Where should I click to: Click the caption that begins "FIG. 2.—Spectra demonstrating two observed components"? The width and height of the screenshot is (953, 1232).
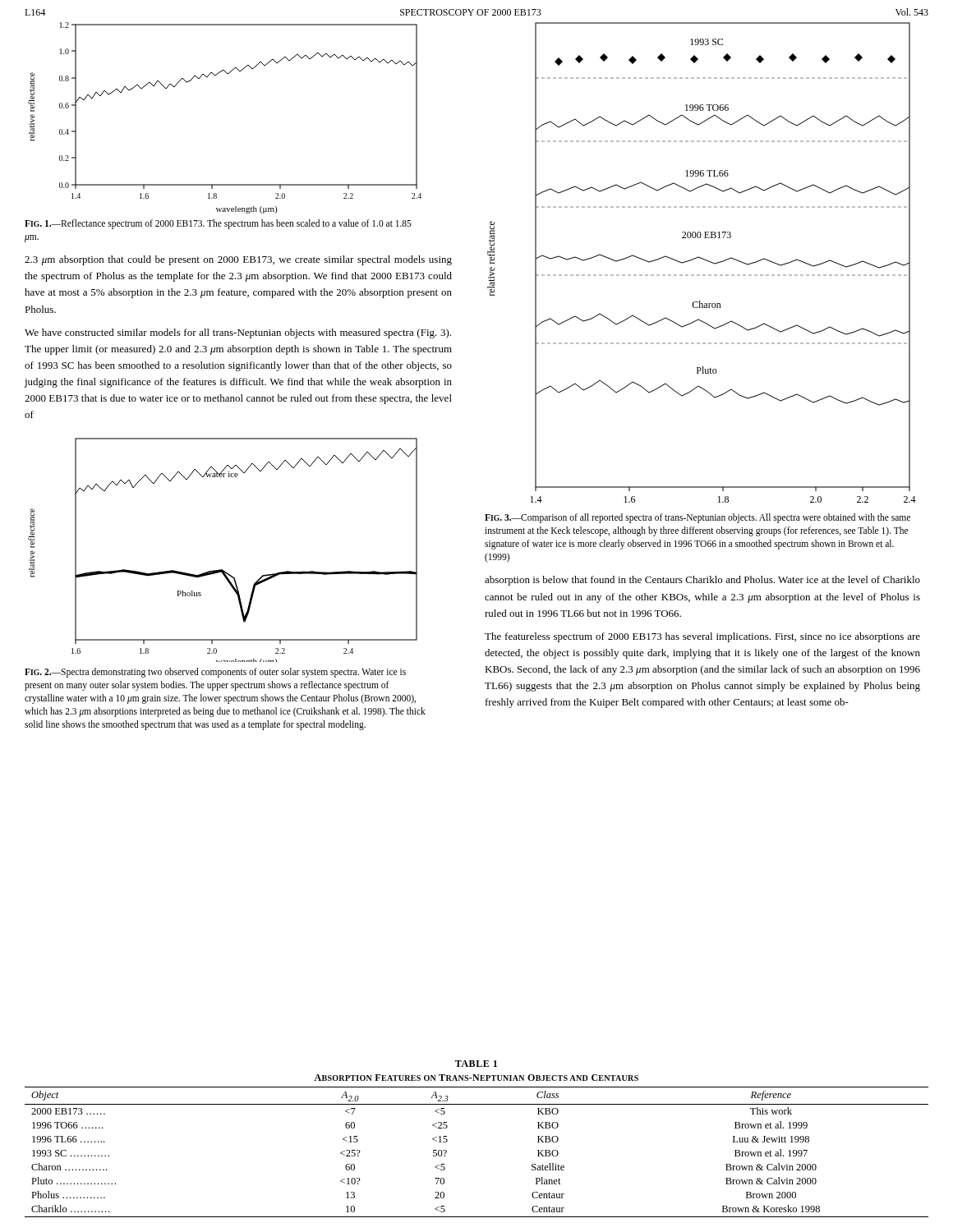point(225,698)
